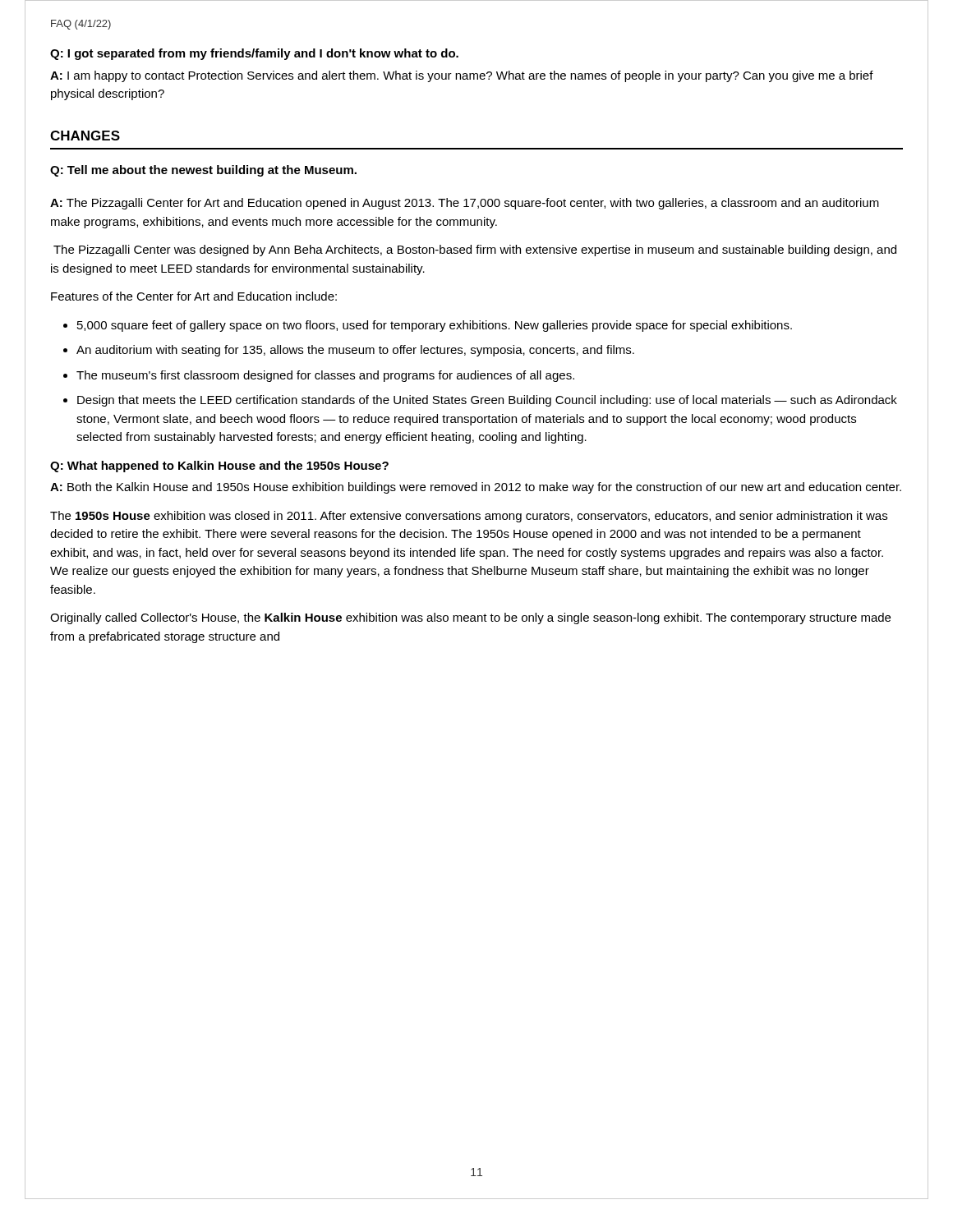Locate the passage starting "A: Both the Kalkin House and"
The height and width of the screenshot is (1232, 953).
(x=476, y=487)
